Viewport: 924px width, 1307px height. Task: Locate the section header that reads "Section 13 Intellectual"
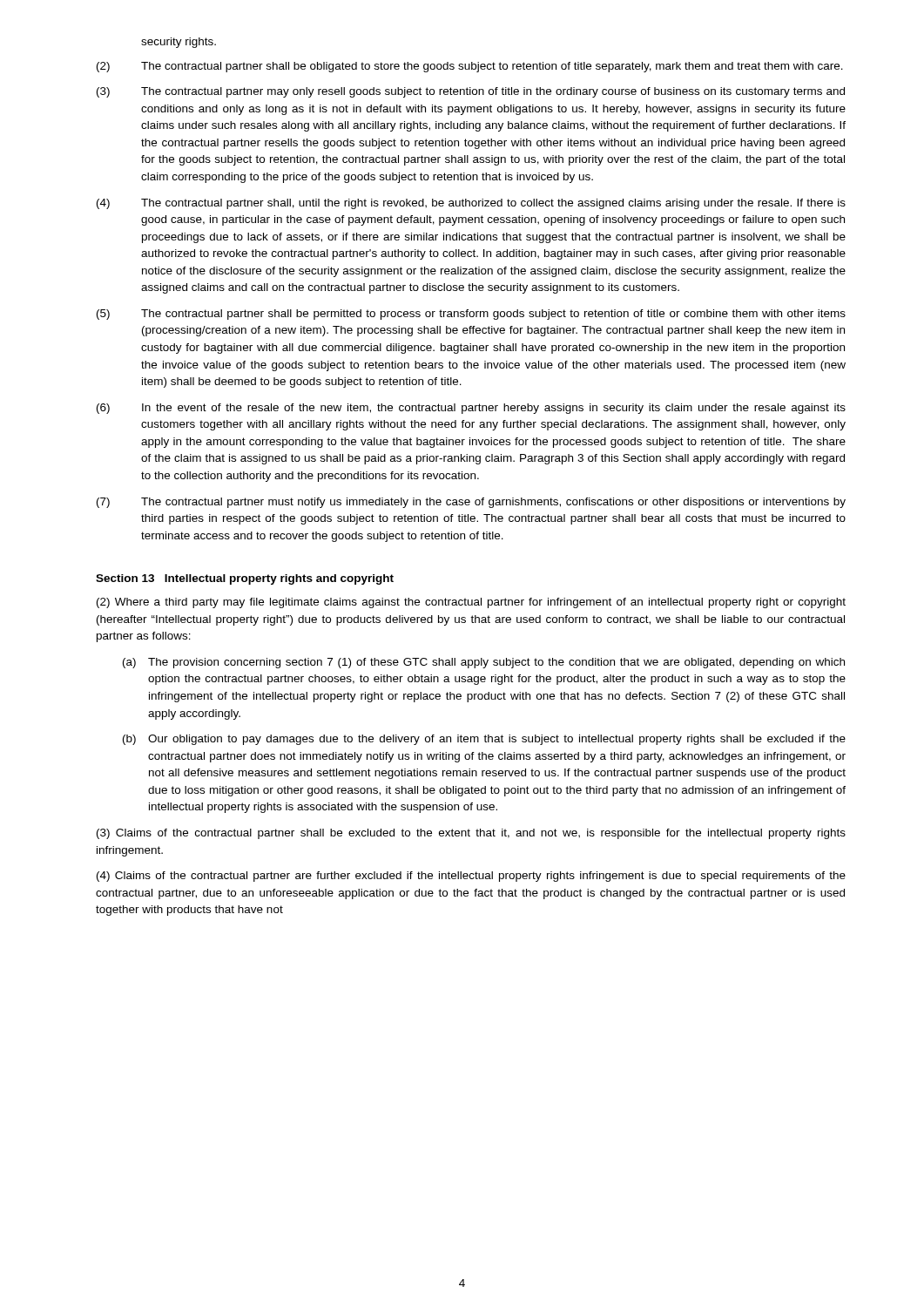click(245, 578)
